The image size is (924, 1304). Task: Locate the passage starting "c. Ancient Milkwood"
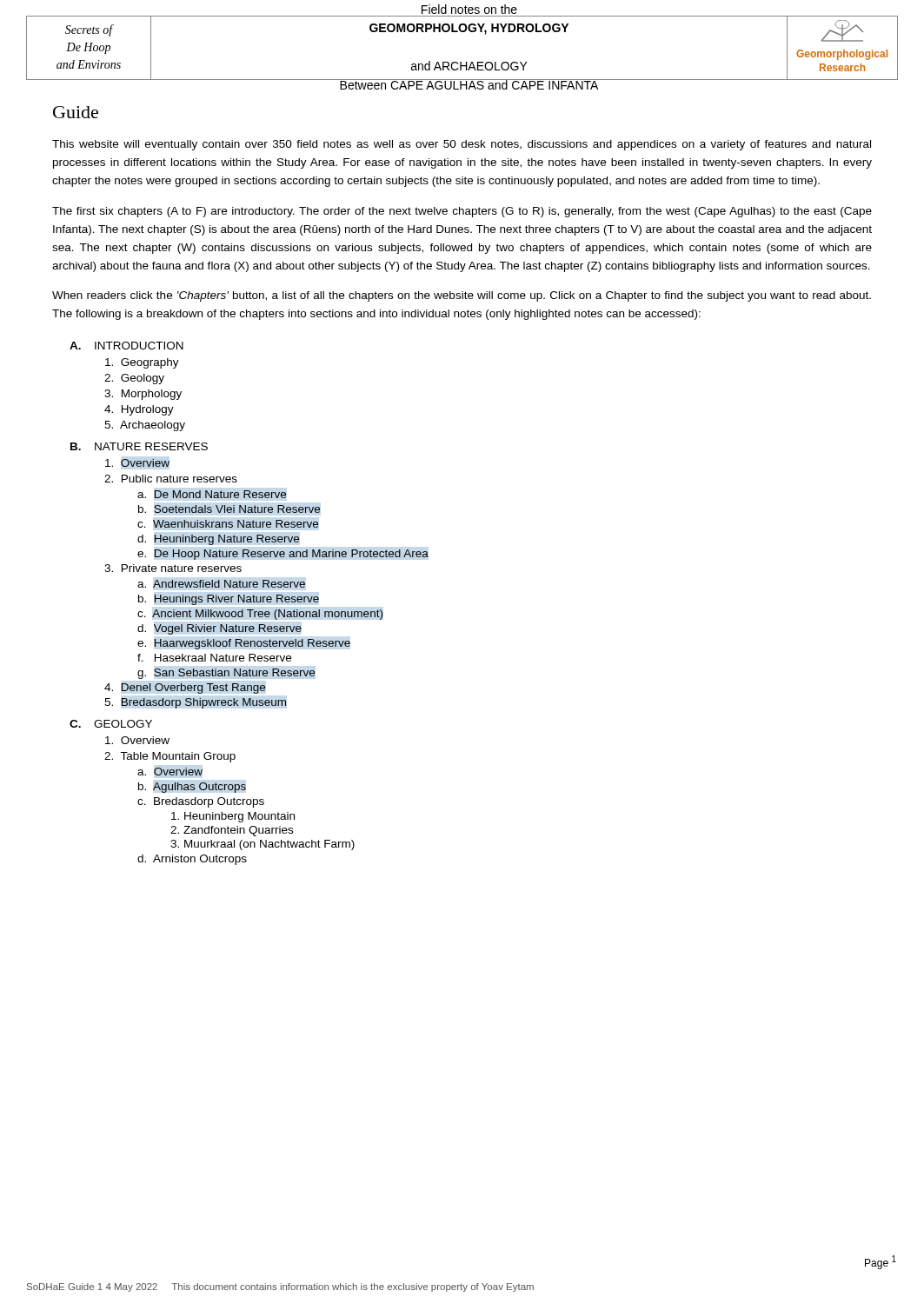point(260,614)
